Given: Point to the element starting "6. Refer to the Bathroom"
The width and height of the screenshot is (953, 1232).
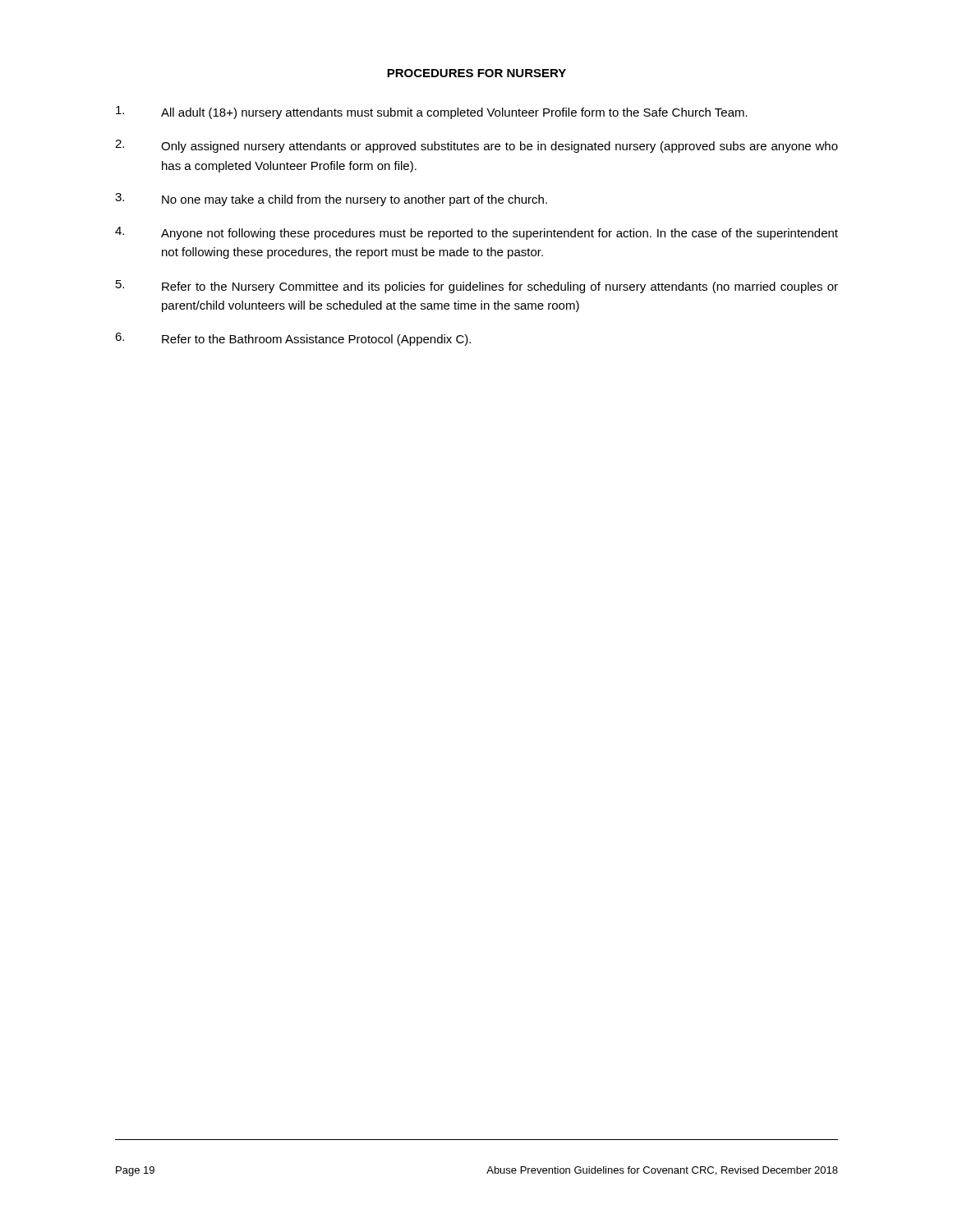Looking at the screenshot, I should tap(476, 339).
